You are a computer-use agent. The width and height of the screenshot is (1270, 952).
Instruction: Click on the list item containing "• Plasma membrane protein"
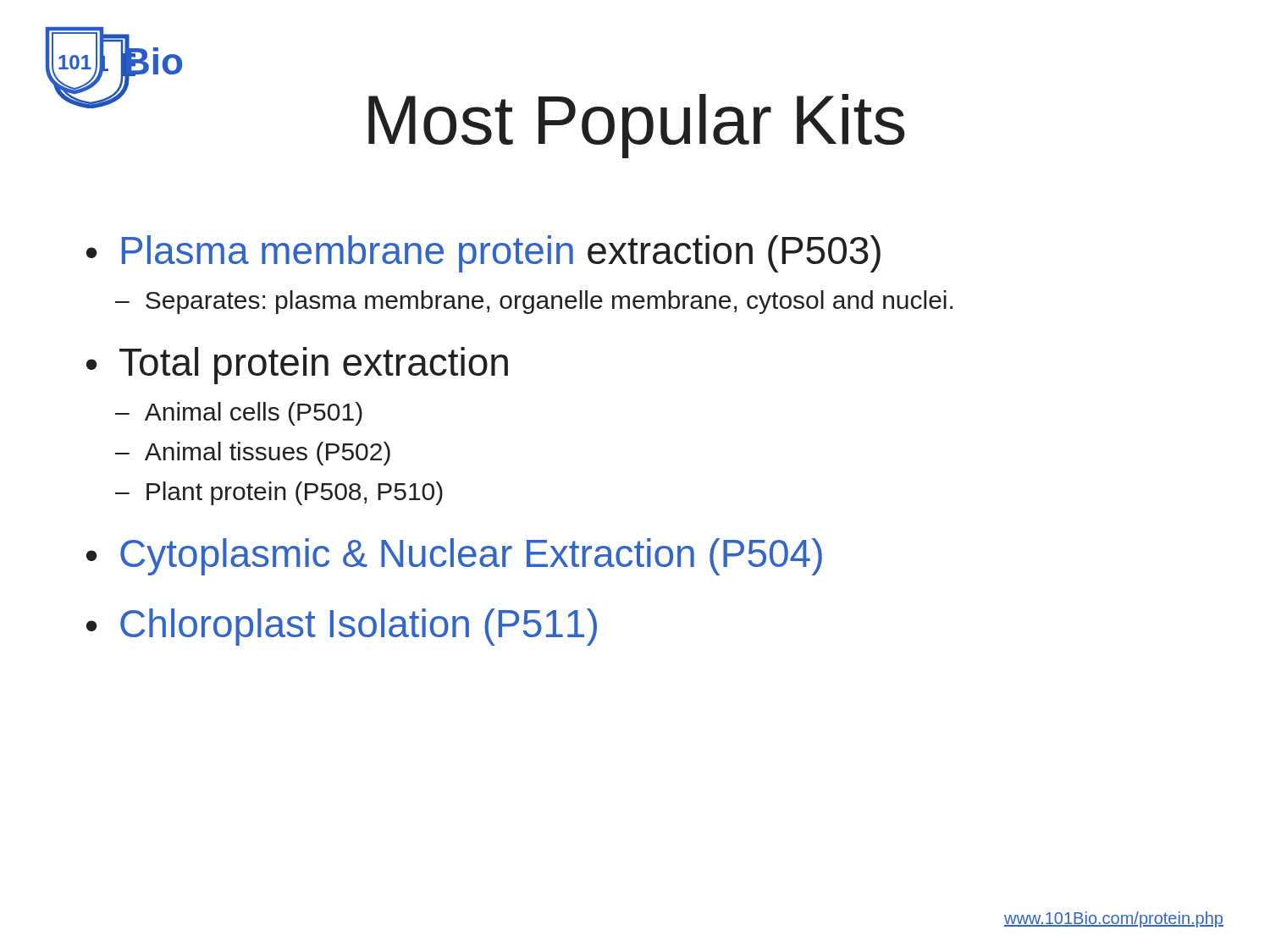[x=644, y=272]
